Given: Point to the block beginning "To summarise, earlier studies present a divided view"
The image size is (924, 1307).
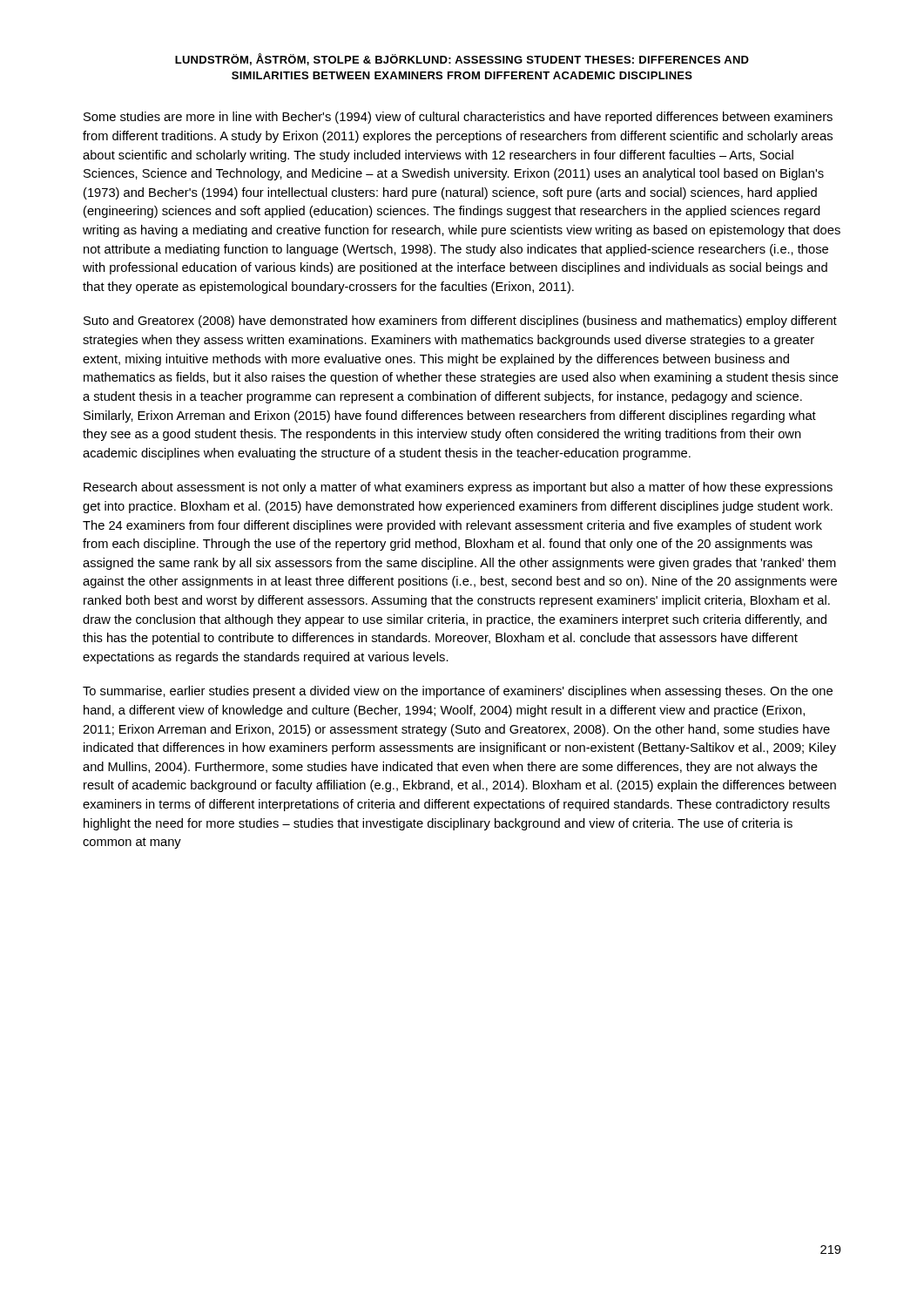Looking at the screenshot, I should (460, 767).
